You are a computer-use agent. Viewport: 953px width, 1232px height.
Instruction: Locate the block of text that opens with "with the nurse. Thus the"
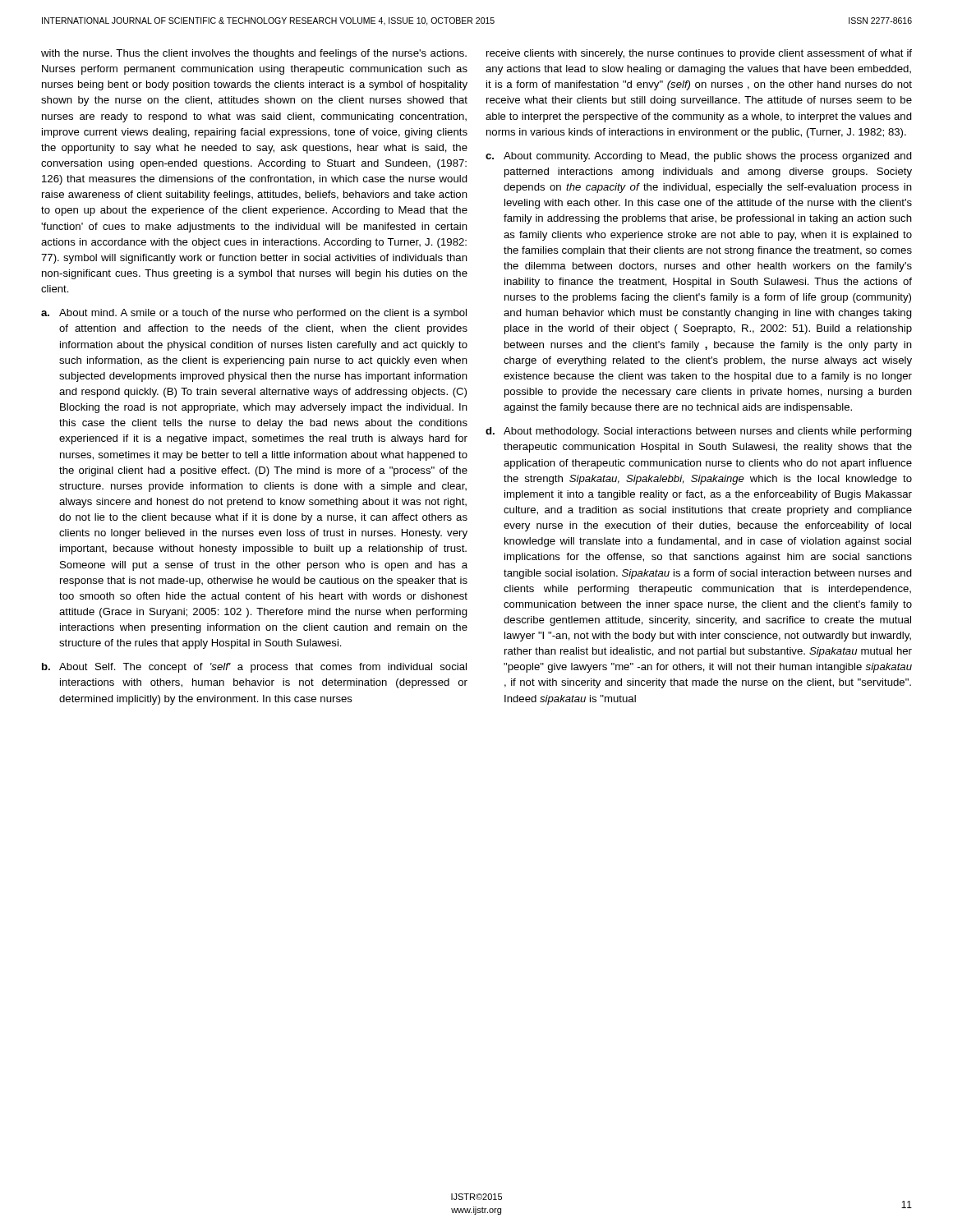pyautogui.click(x=254, y=171)
